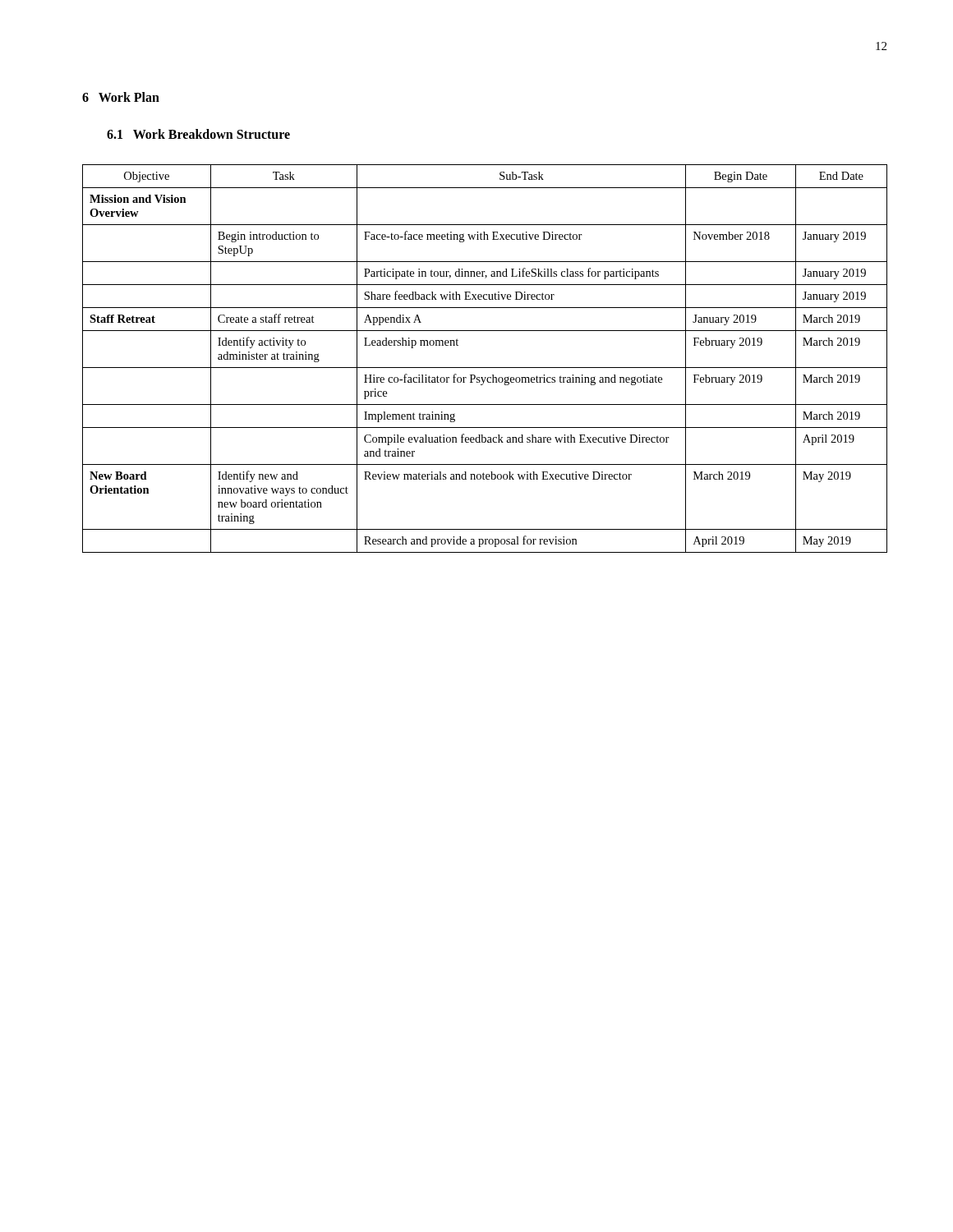Viewport: 953px width, 1232px height.
Task: Where does it say "6 Work Plan"?
Action: click(121, 97)
